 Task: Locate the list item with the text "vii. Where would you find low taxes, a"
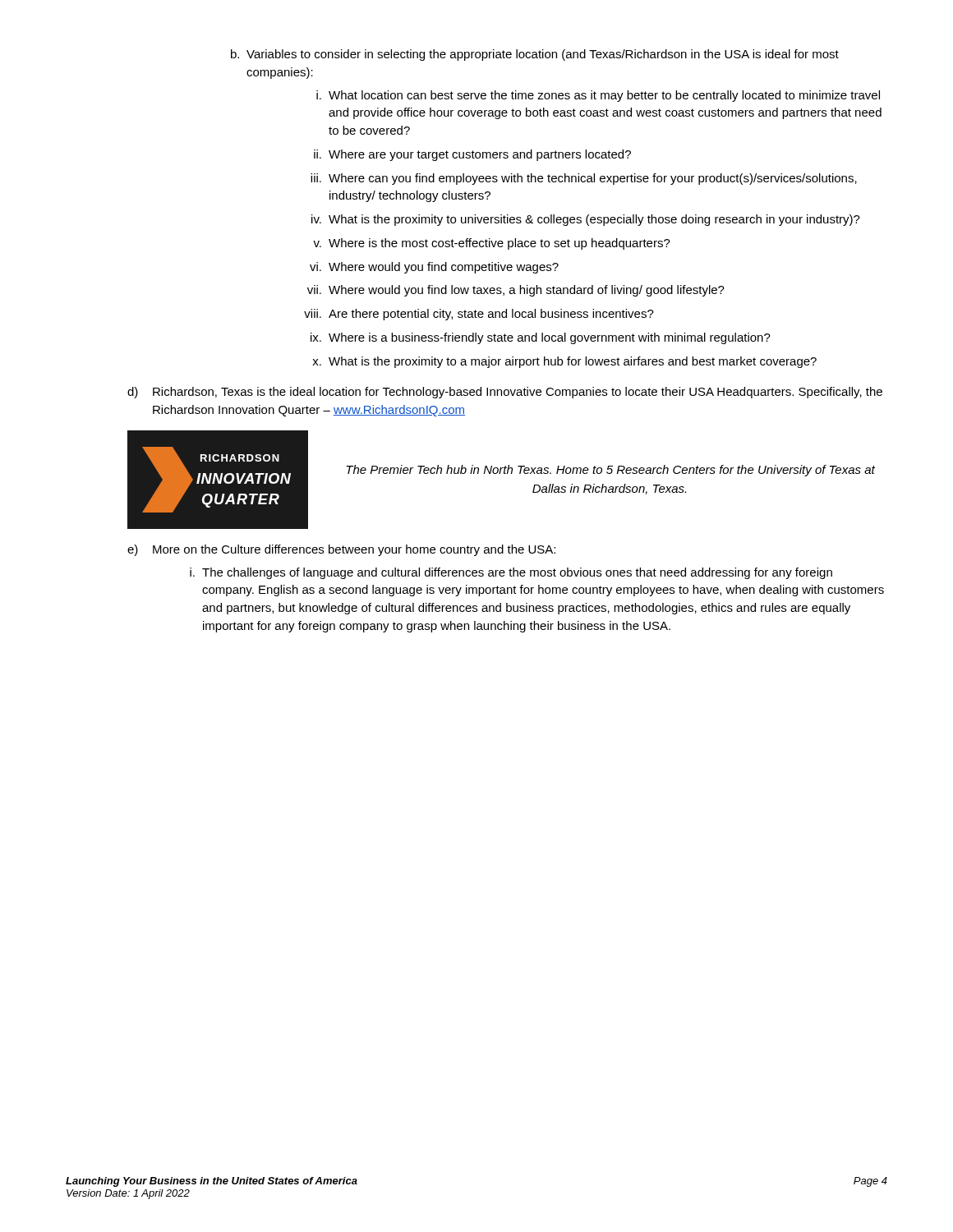click(587, 290)
